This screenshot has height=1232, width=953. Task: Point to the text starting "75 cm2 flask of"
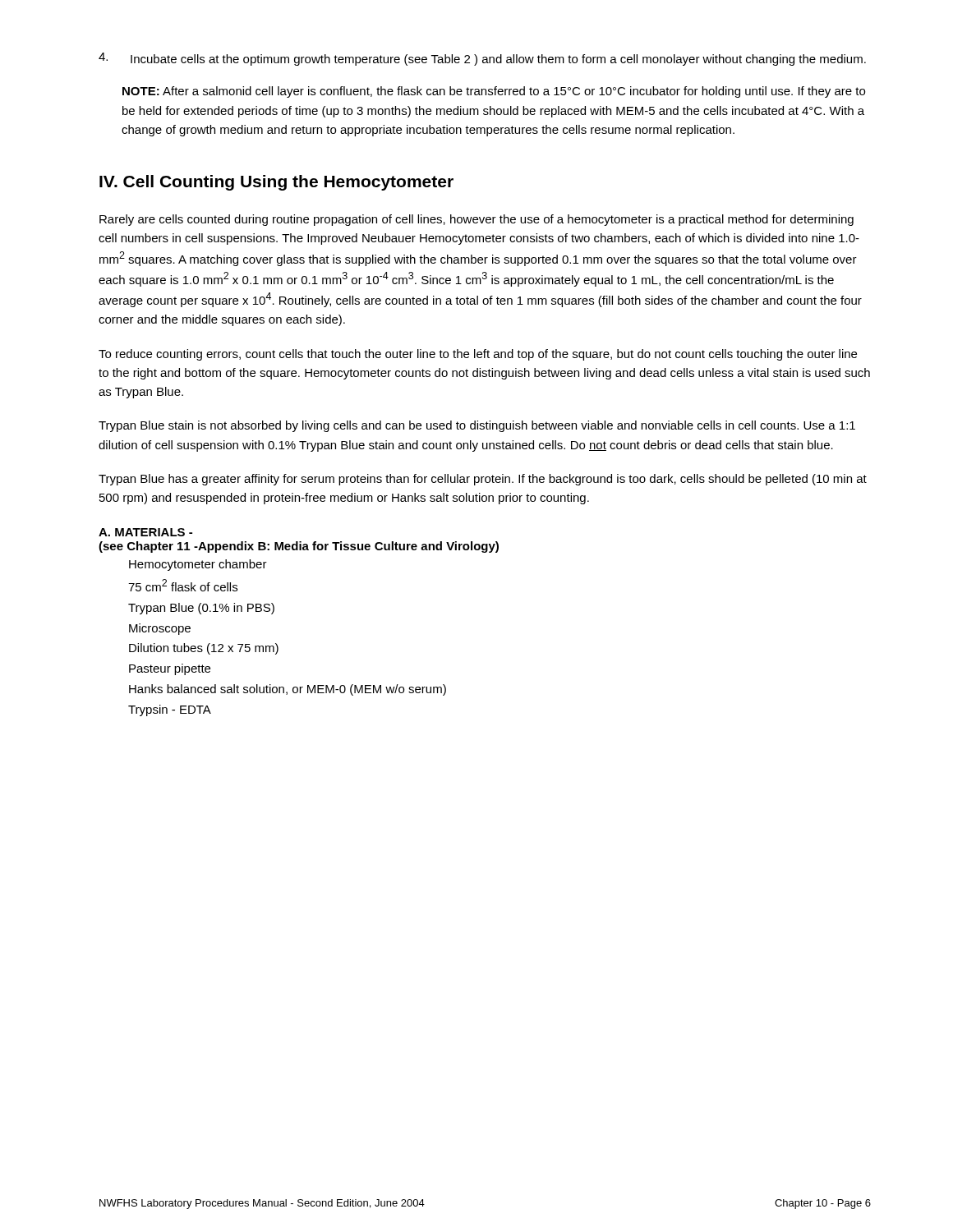coord(183,586)
